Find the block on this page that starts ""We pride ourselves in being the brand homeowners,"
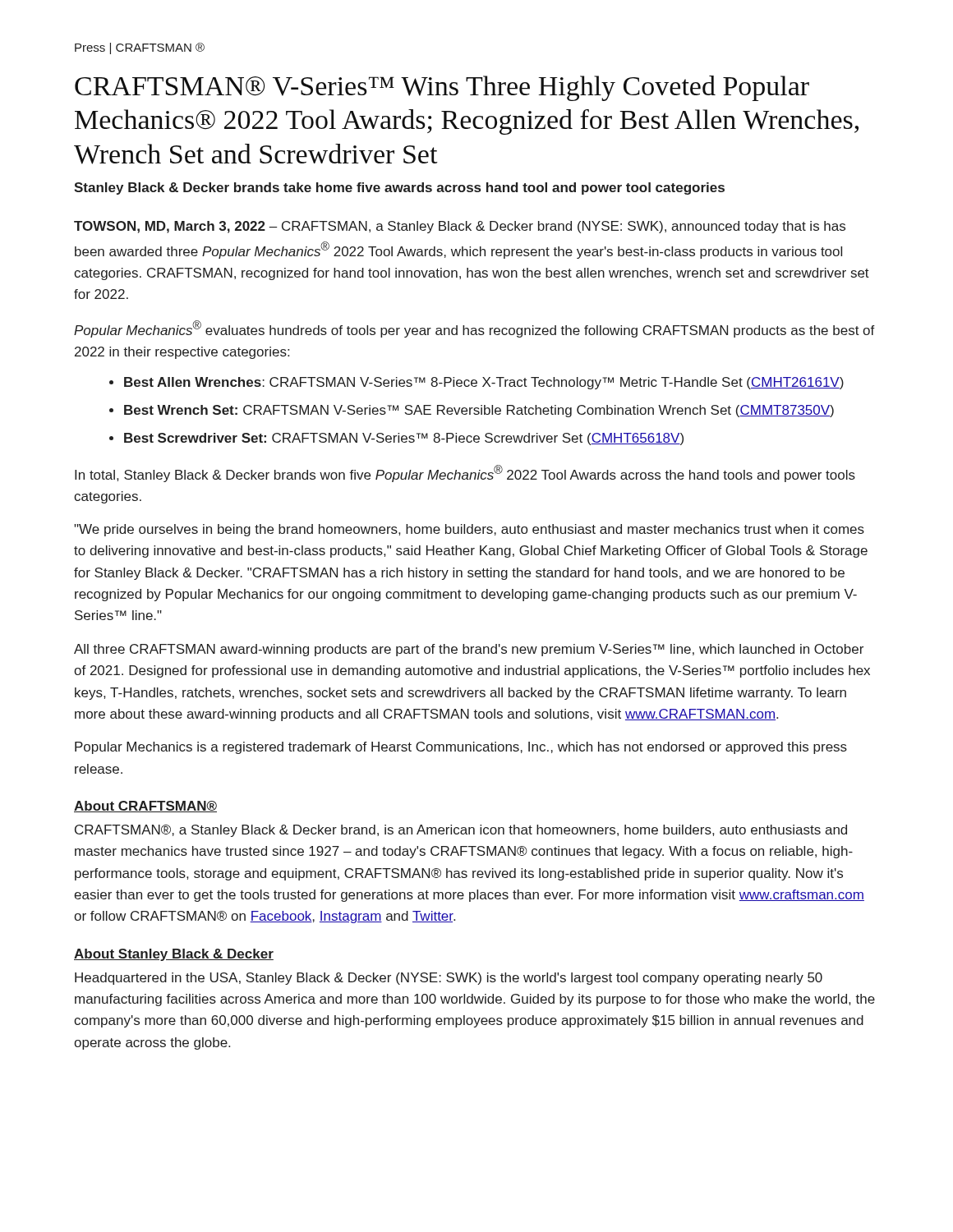This screenshot has height=1232, width=953. 471,573
